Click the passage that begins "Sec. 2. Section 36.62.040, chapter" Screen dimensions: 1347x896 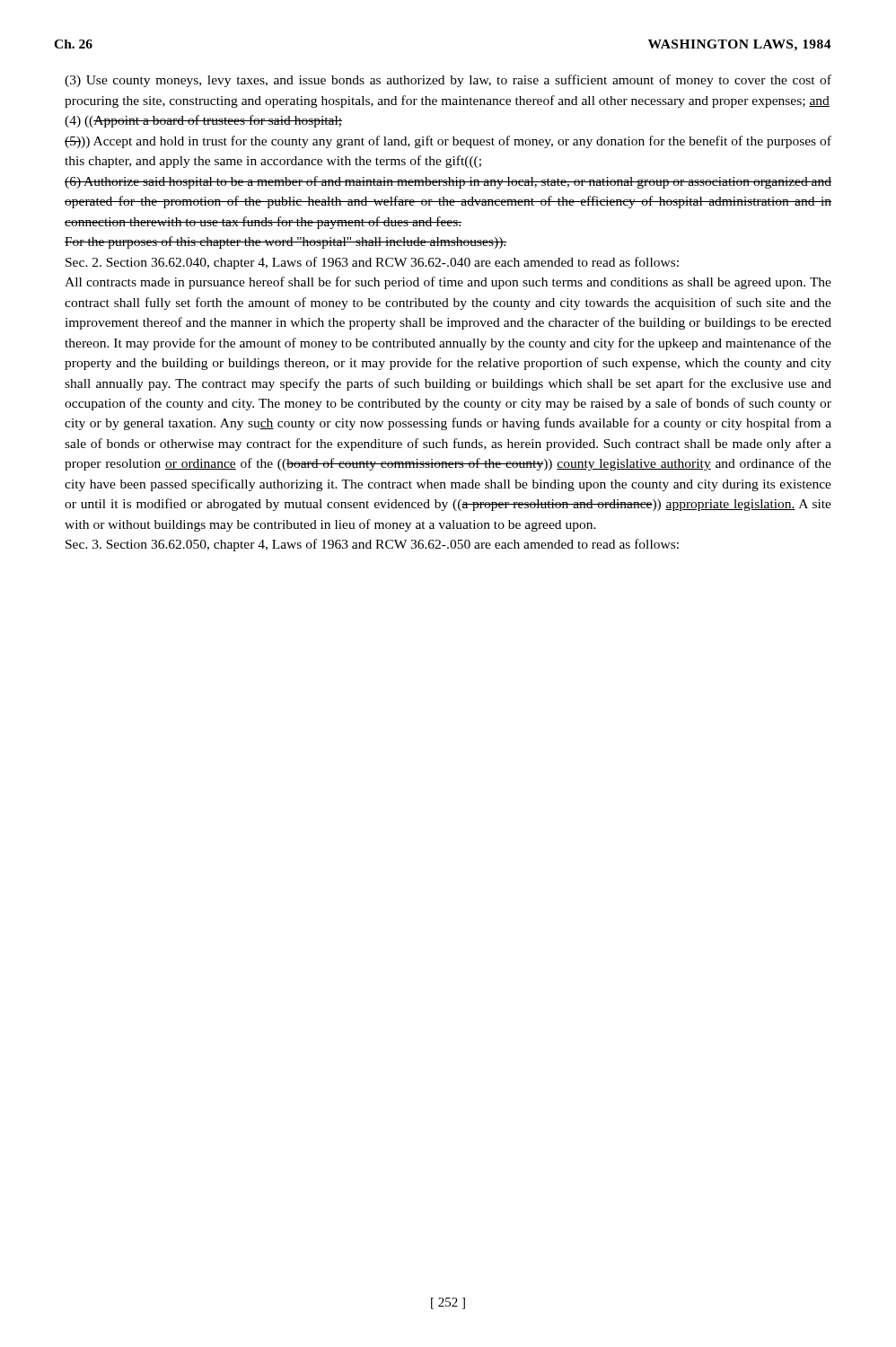[x=448, y=262]
